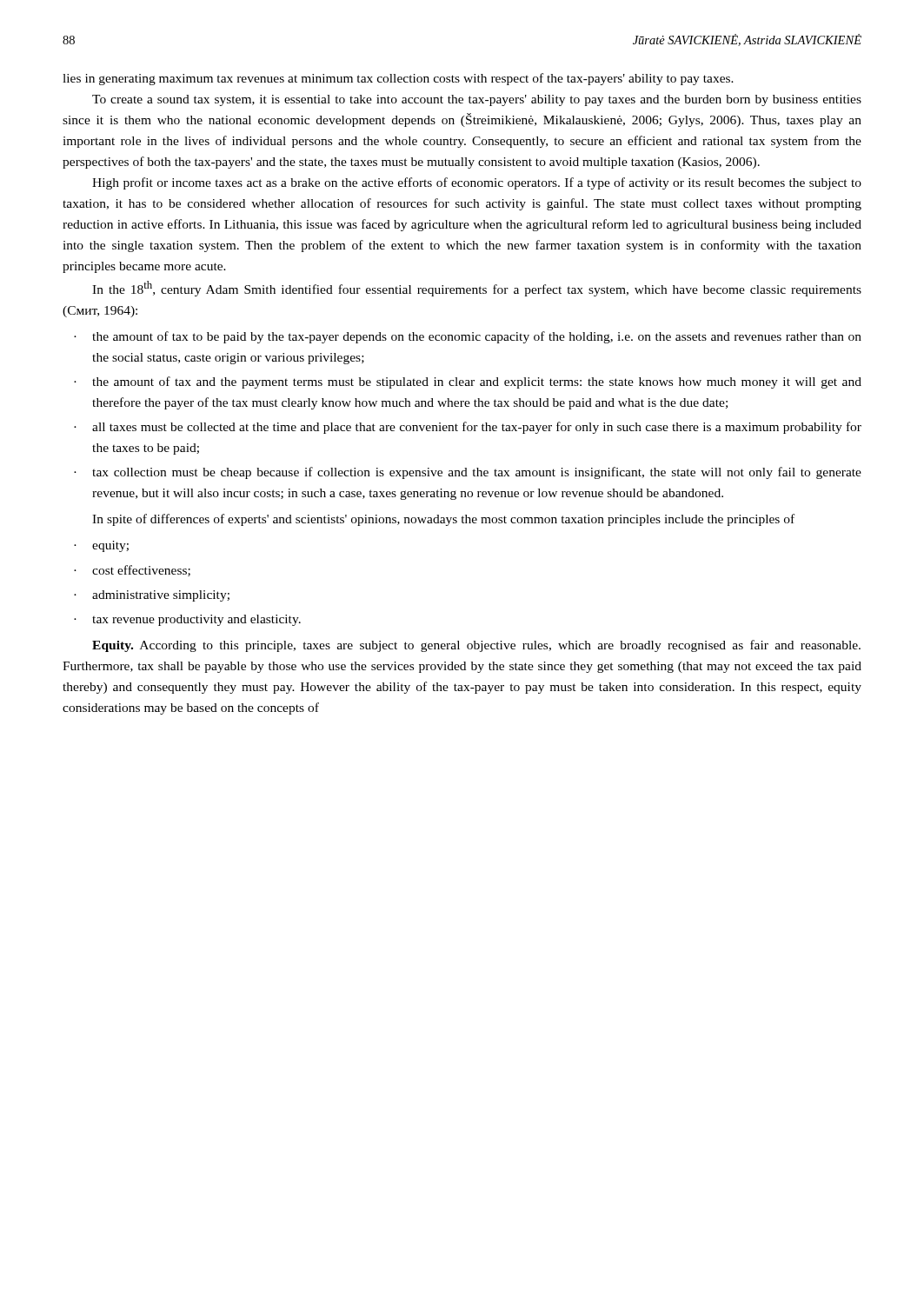Find the text starting "all taxes must be collected at the"
The height and width of the screenshot is (1304, 924).
477,437
